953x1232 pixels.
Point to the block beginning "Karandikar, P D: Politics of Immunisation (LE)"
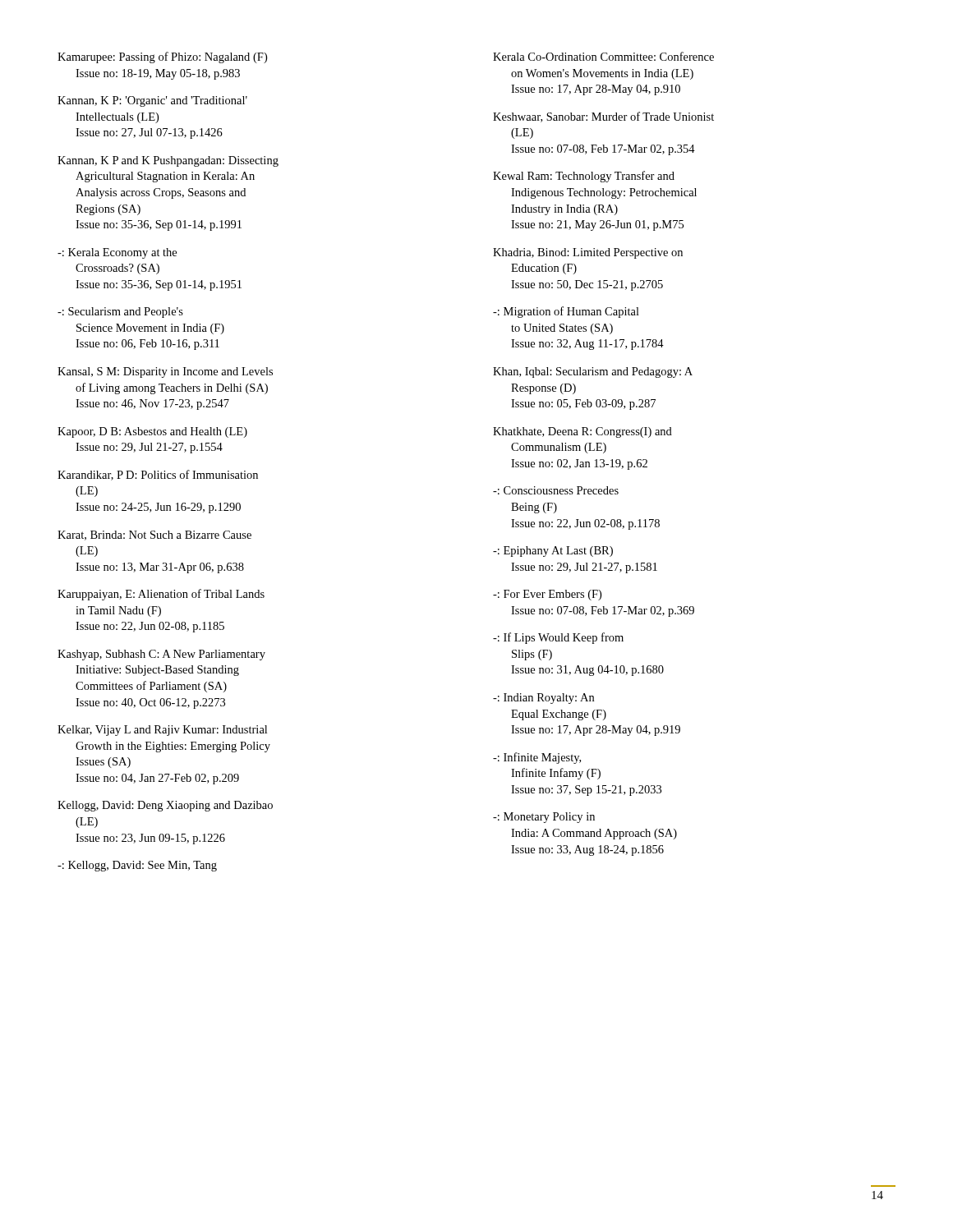click(x=158, y=475)
